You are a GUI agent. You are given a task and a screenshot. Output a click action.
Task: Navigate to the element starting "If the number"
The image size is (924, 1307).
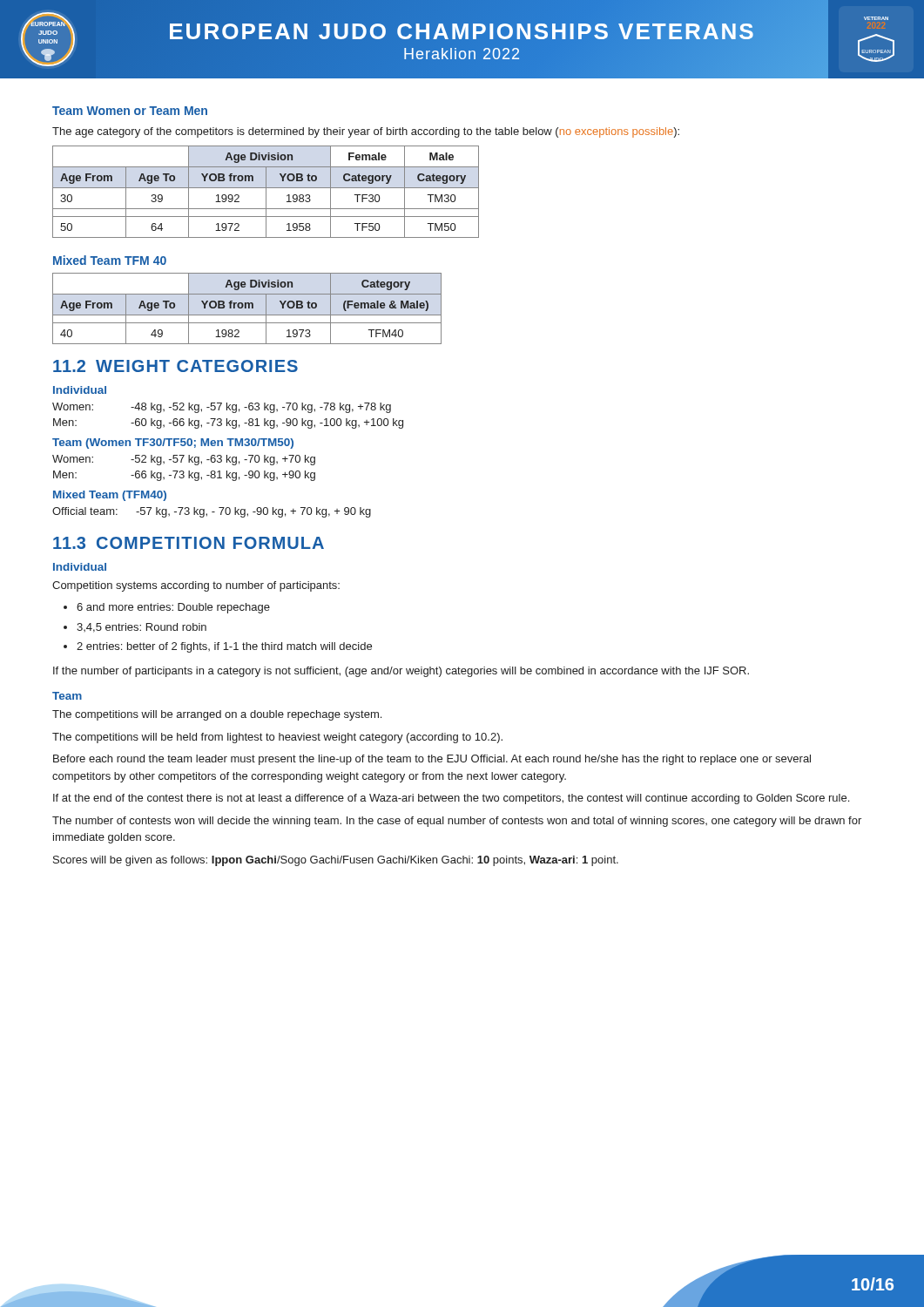click(401, 670)
